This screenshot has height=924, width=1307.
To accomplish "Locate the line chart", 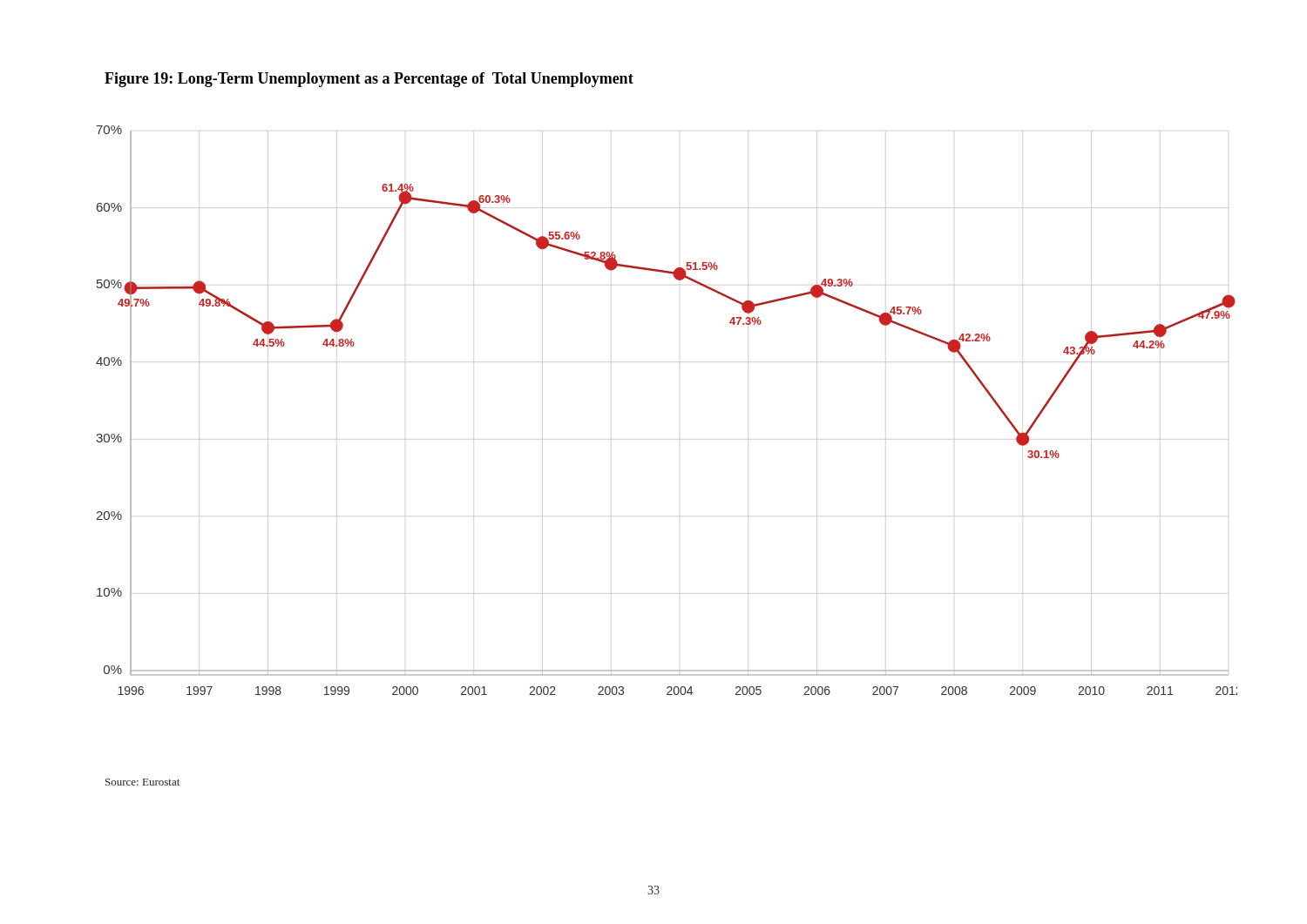I will [654, 427].
